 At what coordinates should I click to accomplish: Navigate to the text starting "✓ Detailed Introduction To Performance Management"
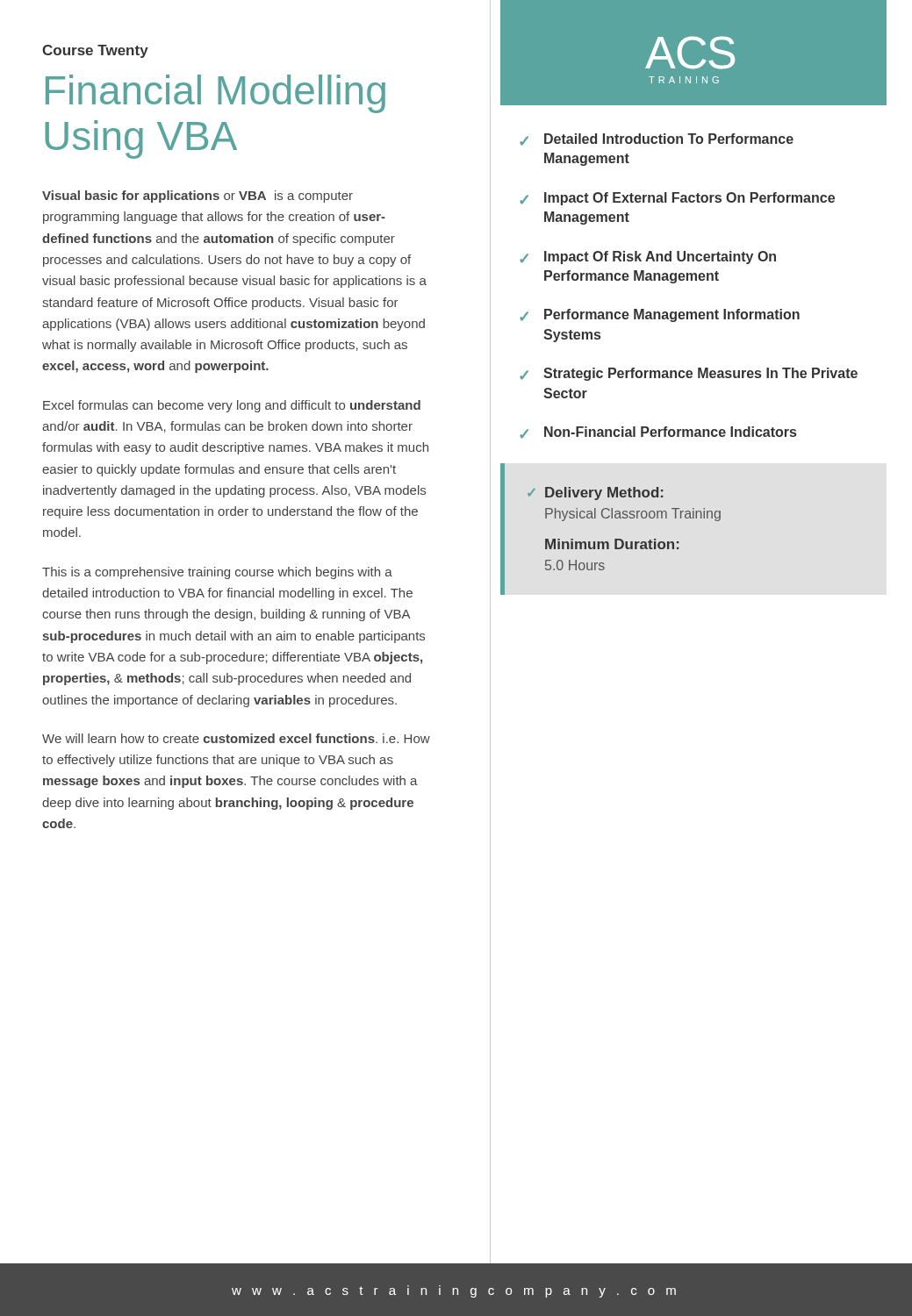[x=689, y=149]
